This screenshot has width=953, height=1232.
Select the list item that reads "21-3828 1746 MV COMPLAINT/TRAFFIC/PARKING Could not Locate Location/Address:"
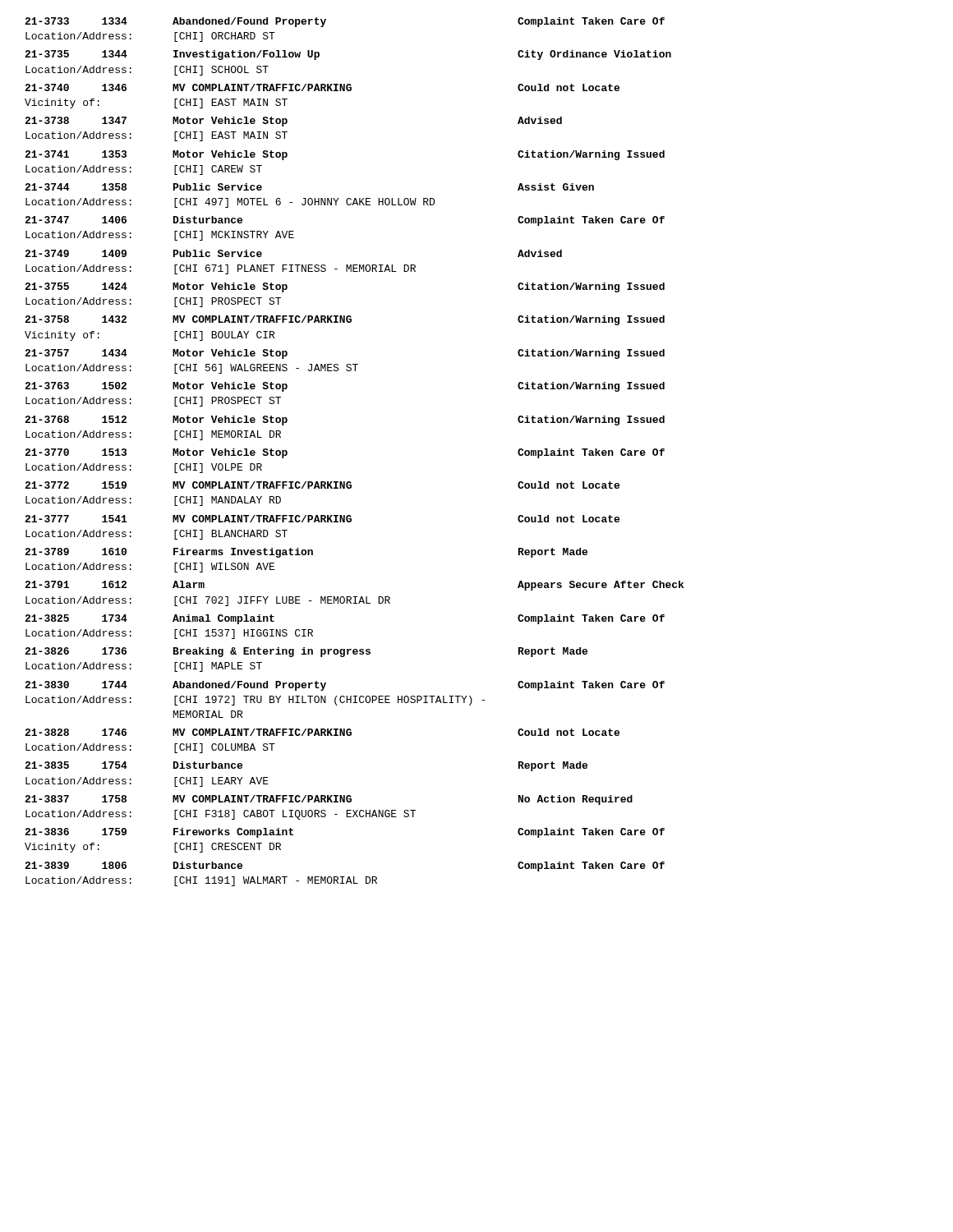pos(322,732)
